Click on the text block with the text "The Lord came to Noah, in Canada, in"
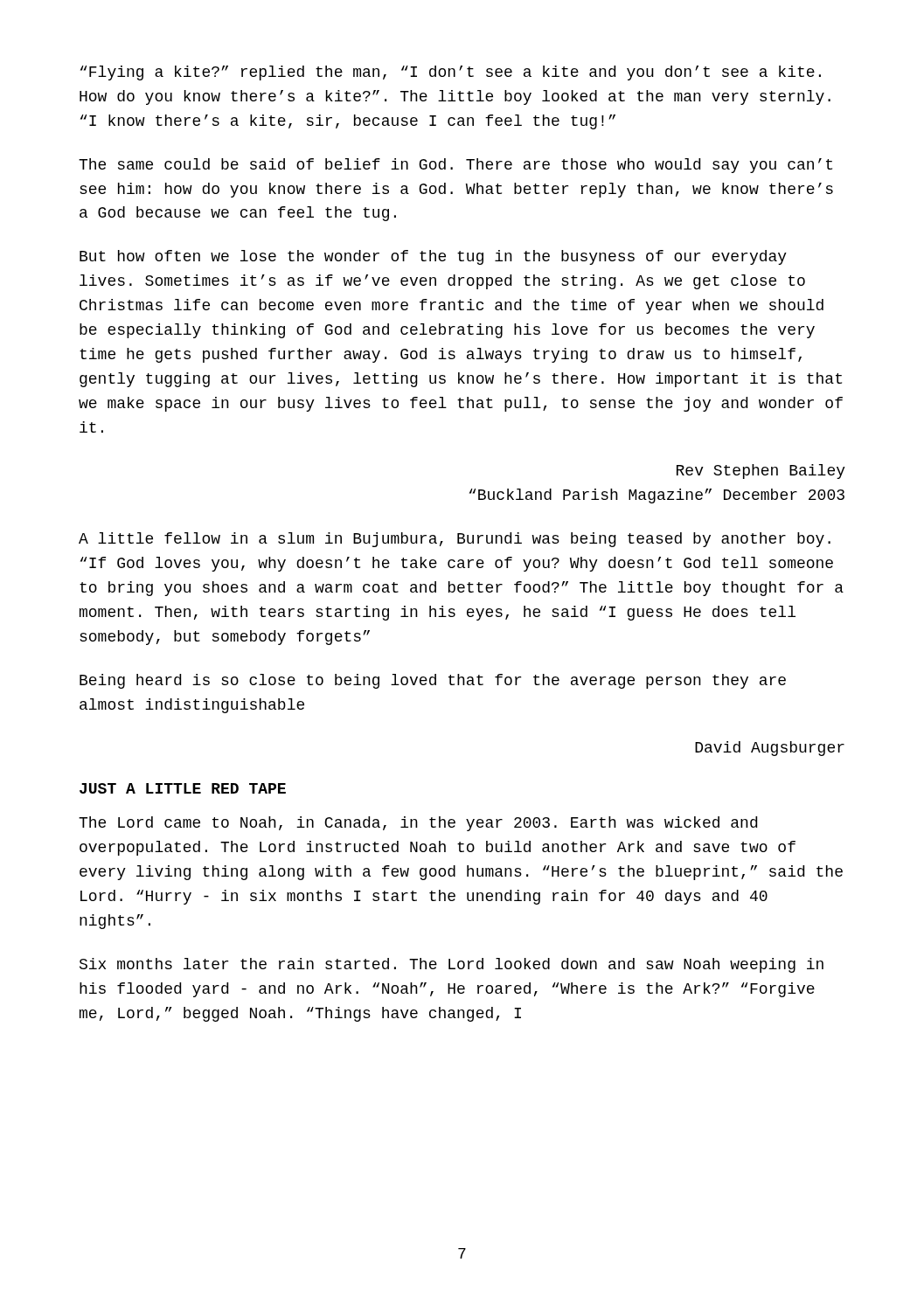Viewport: 924px width, 1311px height. [461, 872]
